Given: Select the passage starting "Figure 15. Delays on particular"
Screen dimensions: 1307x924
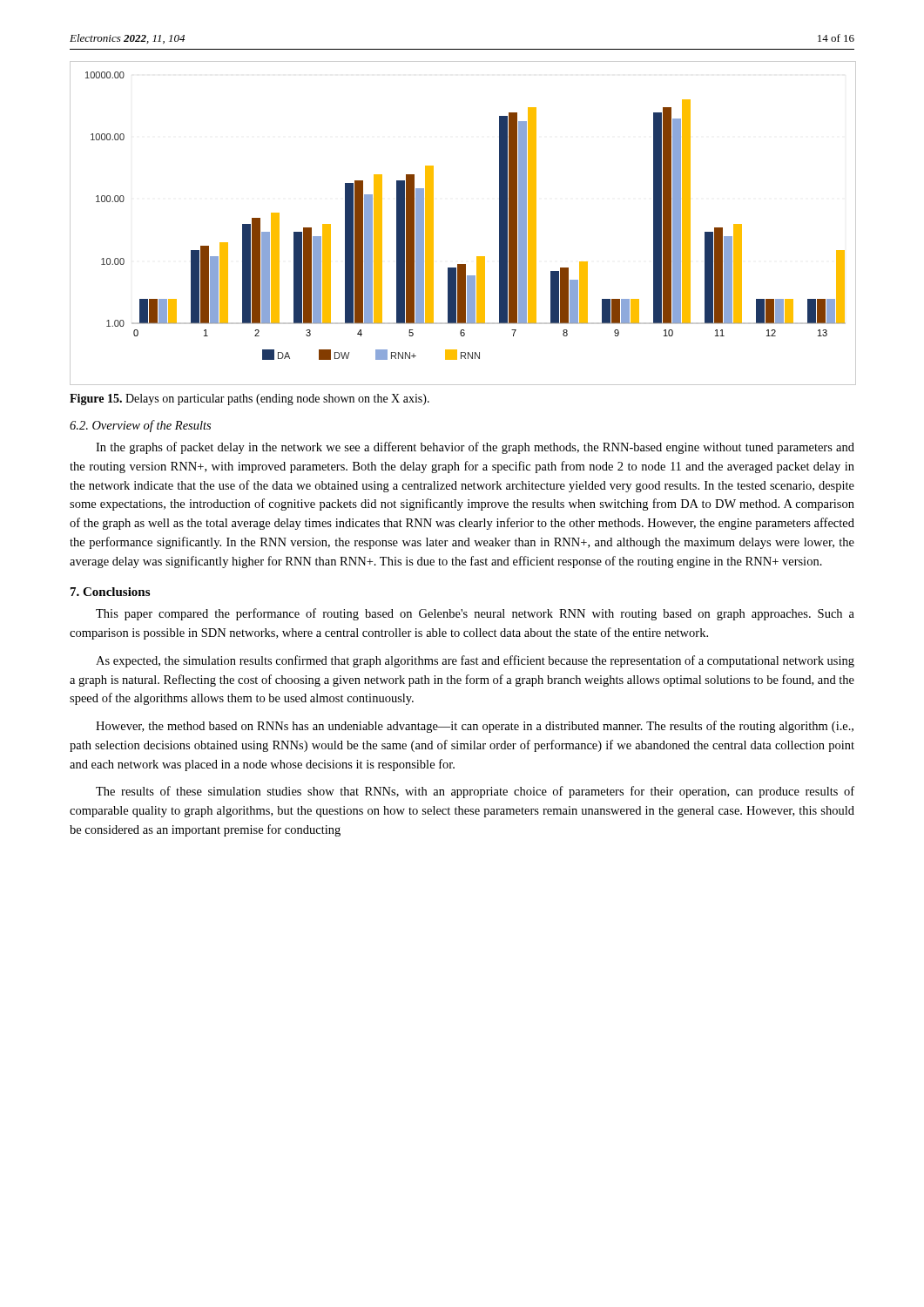Looking at the screenshot, I should coord(250,399).
